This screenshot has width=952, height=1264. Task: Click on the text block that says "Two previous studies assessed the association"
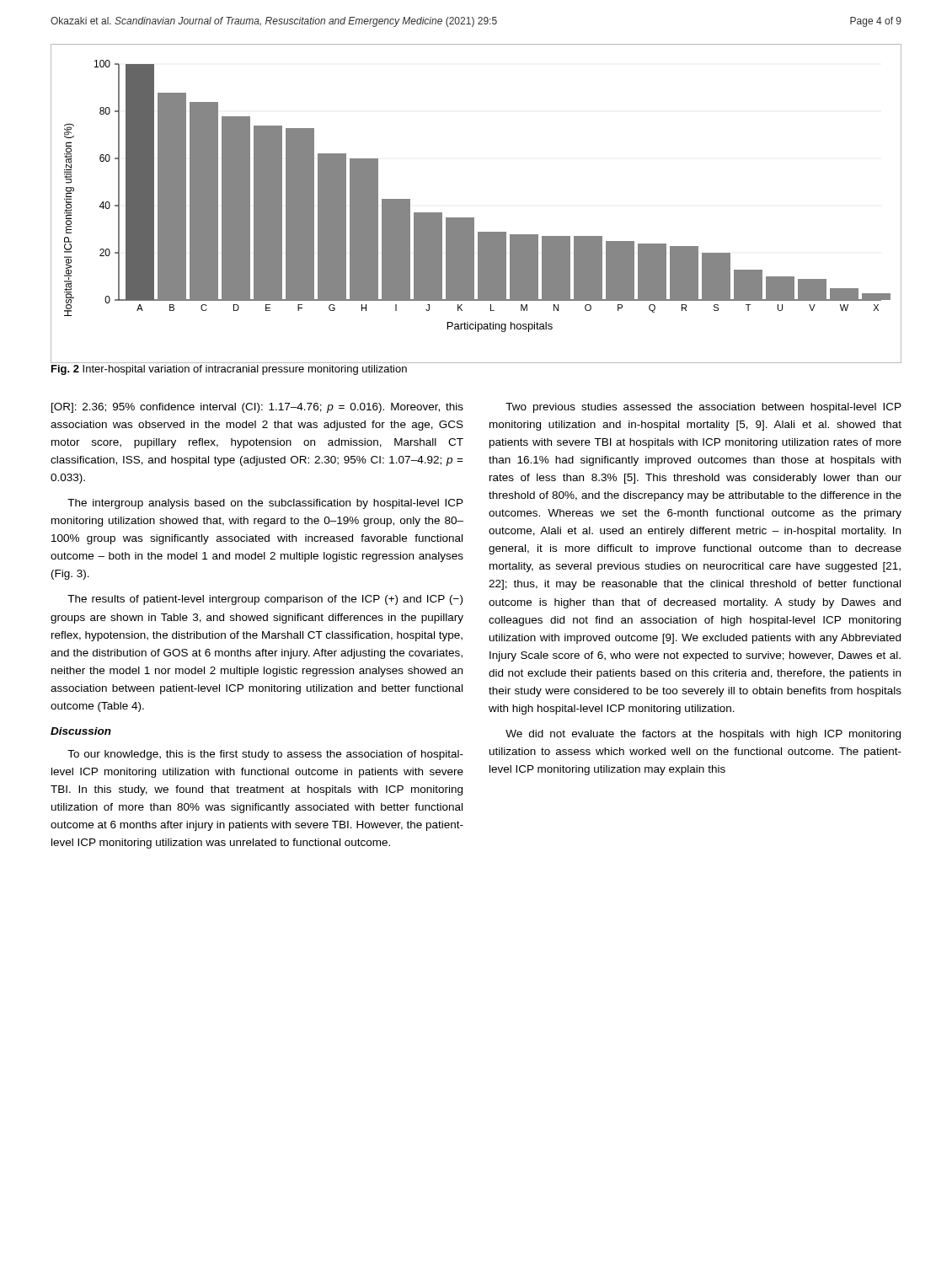695,557
